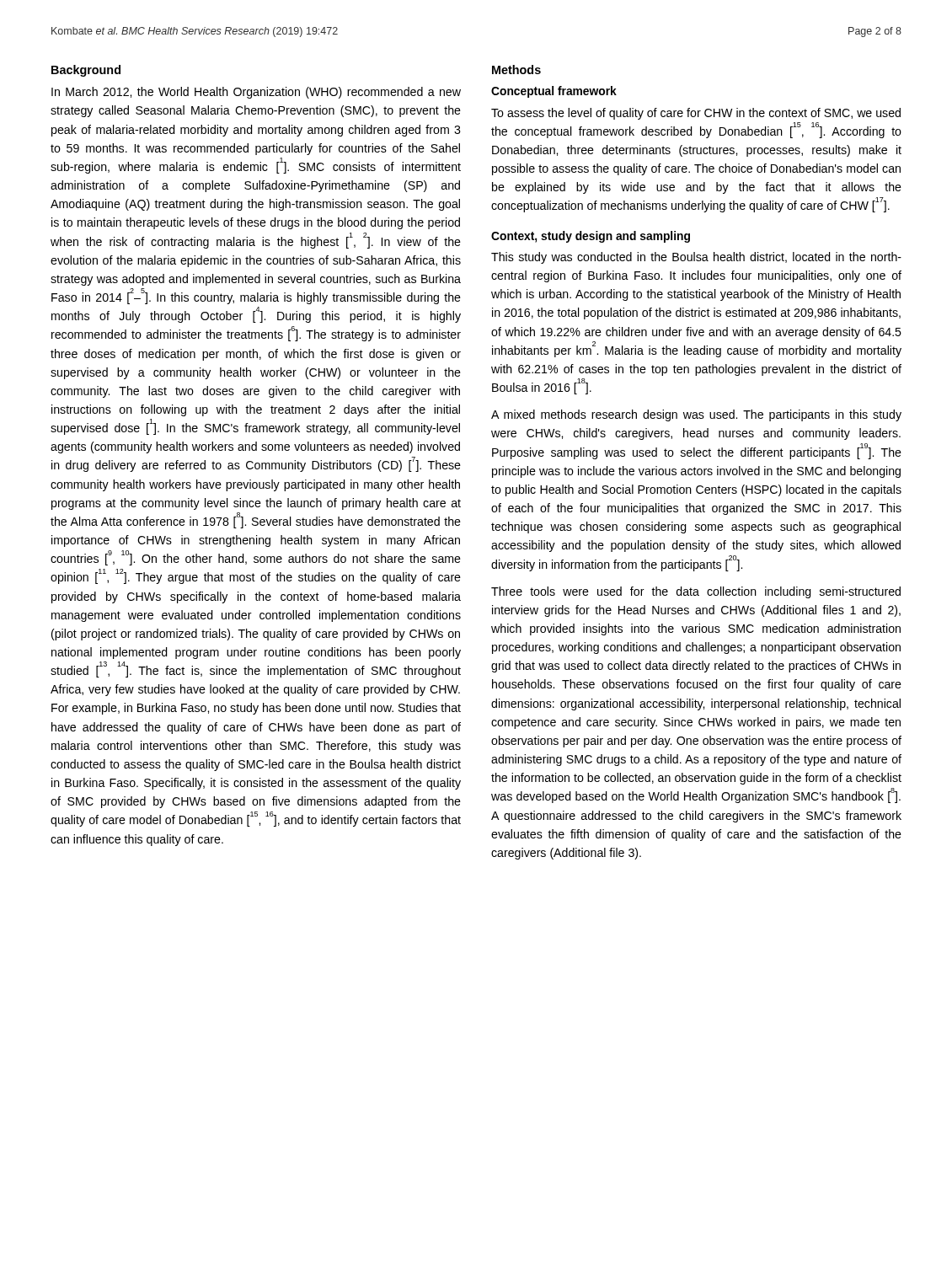Find the passage starting "Conceptual framework"
Image resolution: width=952 pixels, height=1264 pixels.
click(554, 92)
